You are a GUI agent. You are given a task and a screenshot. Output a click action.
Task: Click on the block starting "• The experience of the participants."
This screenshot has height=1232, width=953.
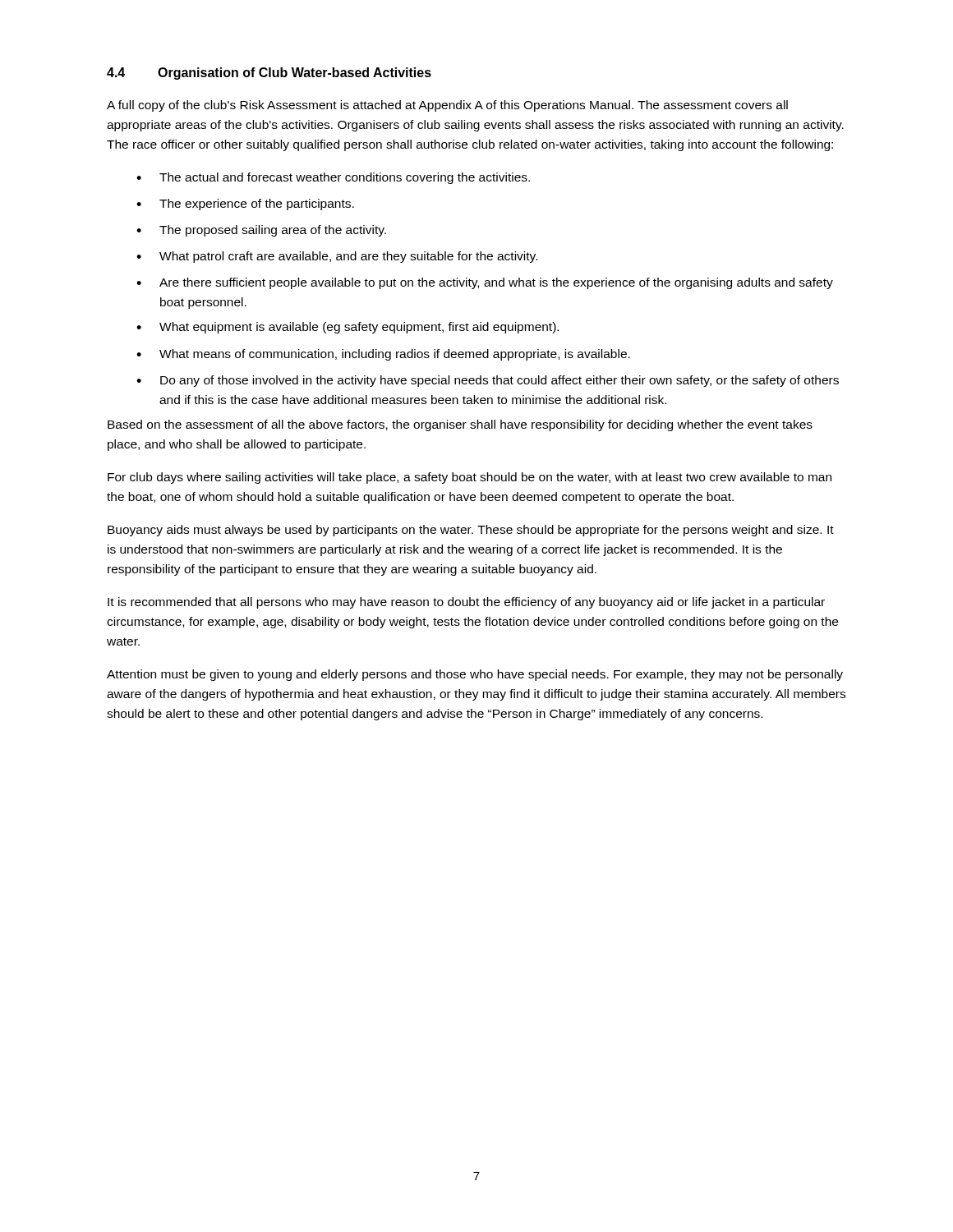pos(245,205)
